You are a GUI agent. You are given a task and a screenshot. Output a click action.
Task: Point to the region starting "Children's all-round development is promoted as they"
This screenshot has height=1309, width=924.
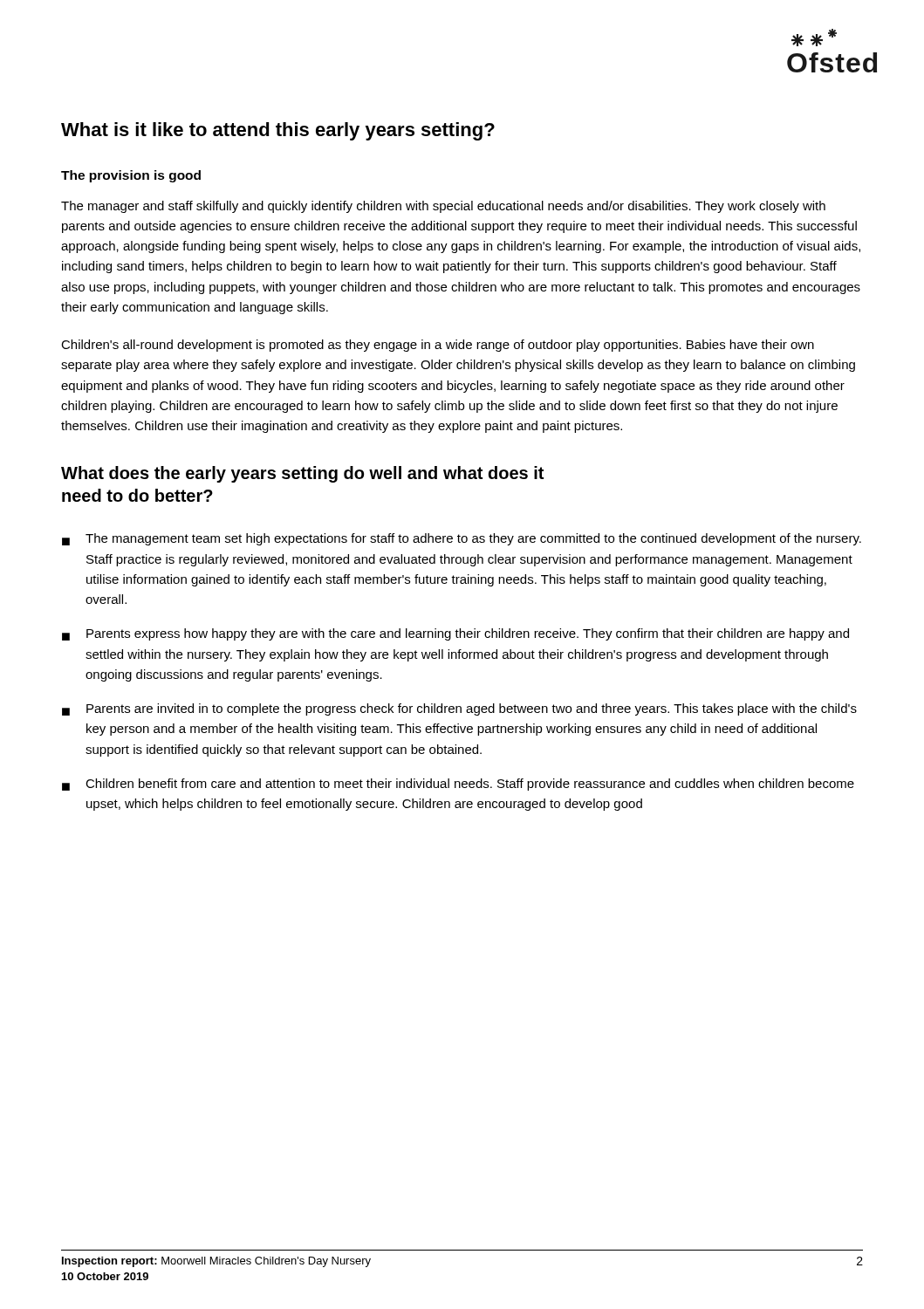tap(458, 385)
